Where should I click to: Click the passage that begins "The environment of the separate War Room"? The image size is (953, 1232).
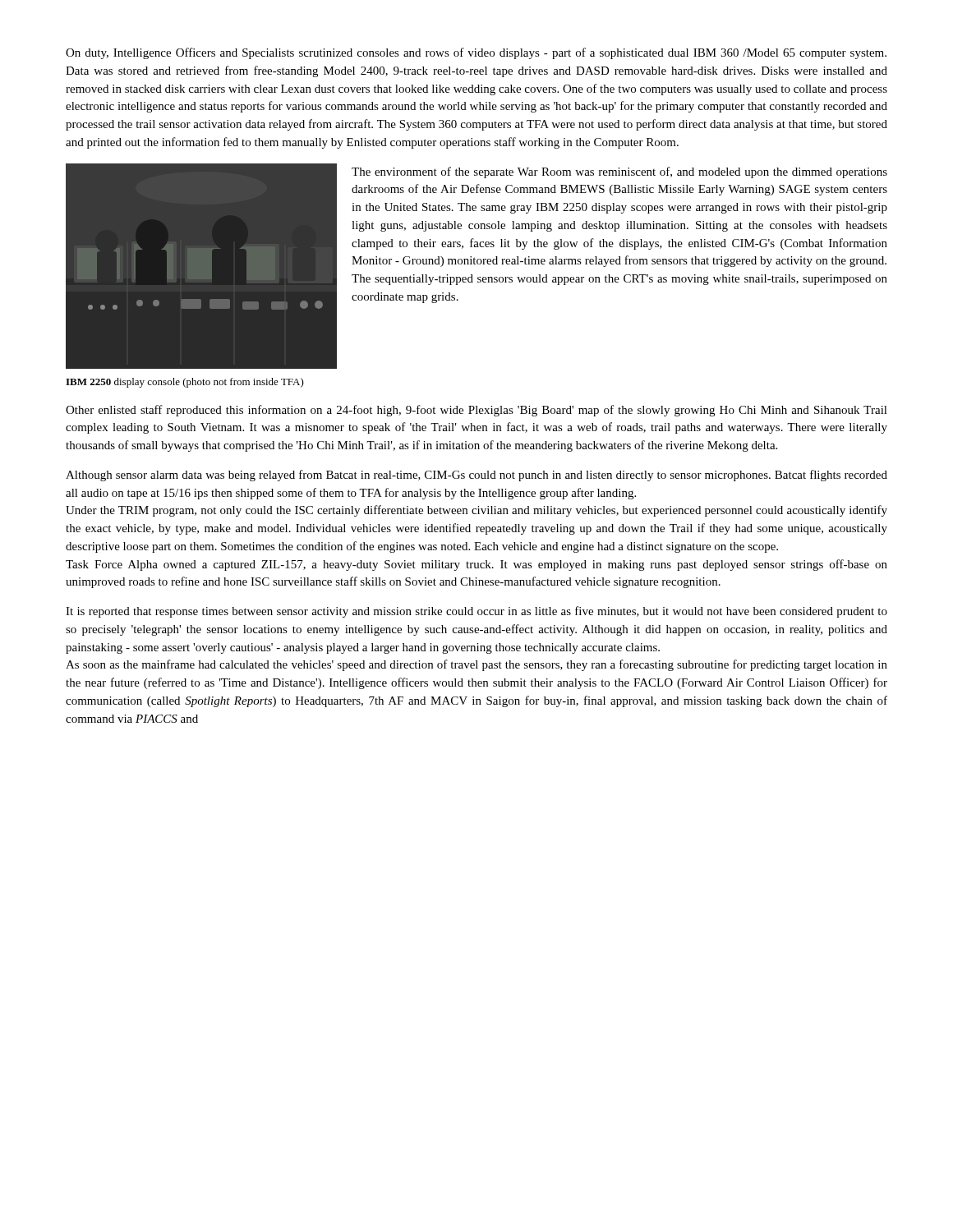pyautogui.click(x=619, y=234)
